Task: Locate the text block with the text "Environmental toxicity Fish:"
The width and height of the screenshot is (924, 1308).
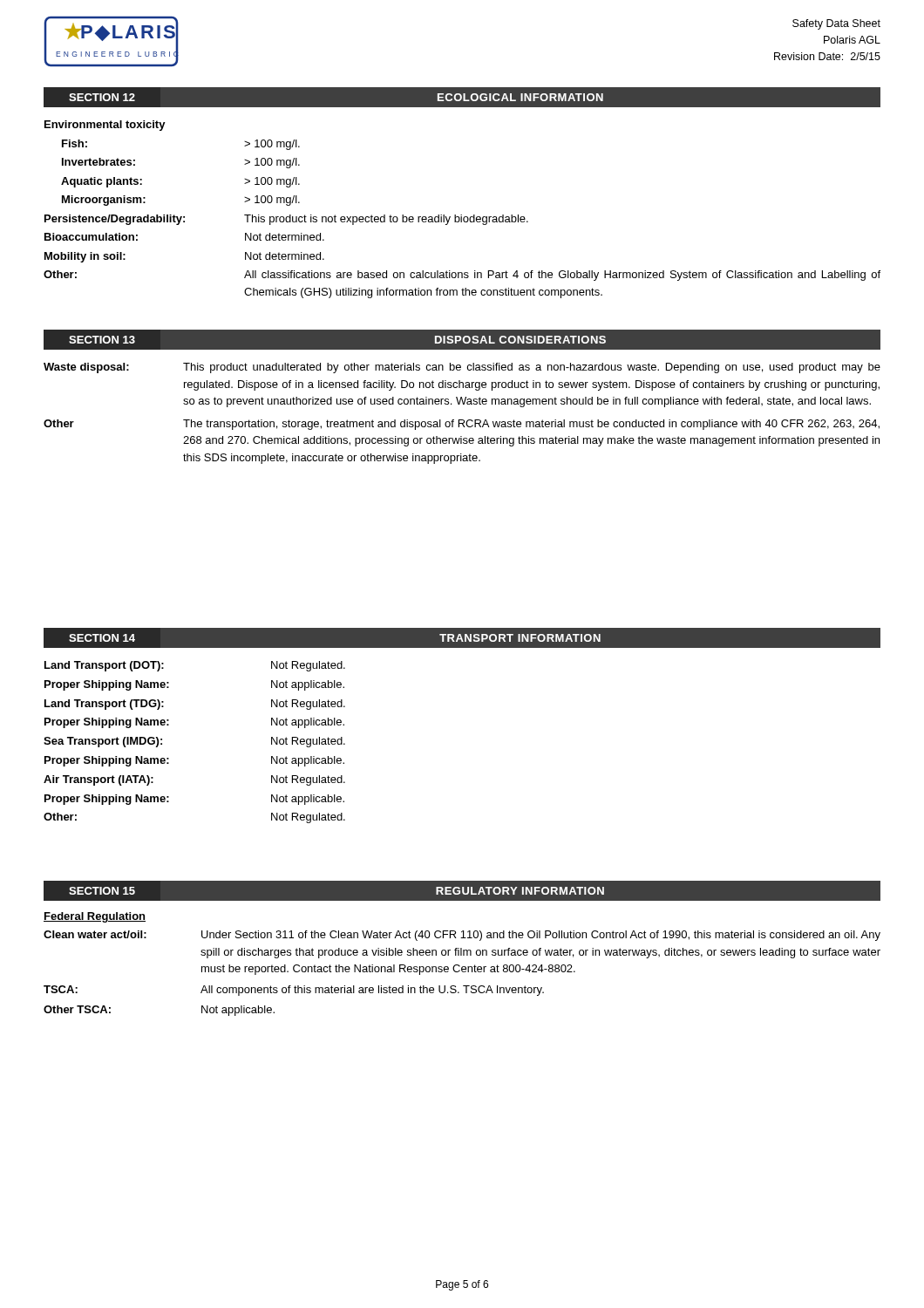Action: 462,208
